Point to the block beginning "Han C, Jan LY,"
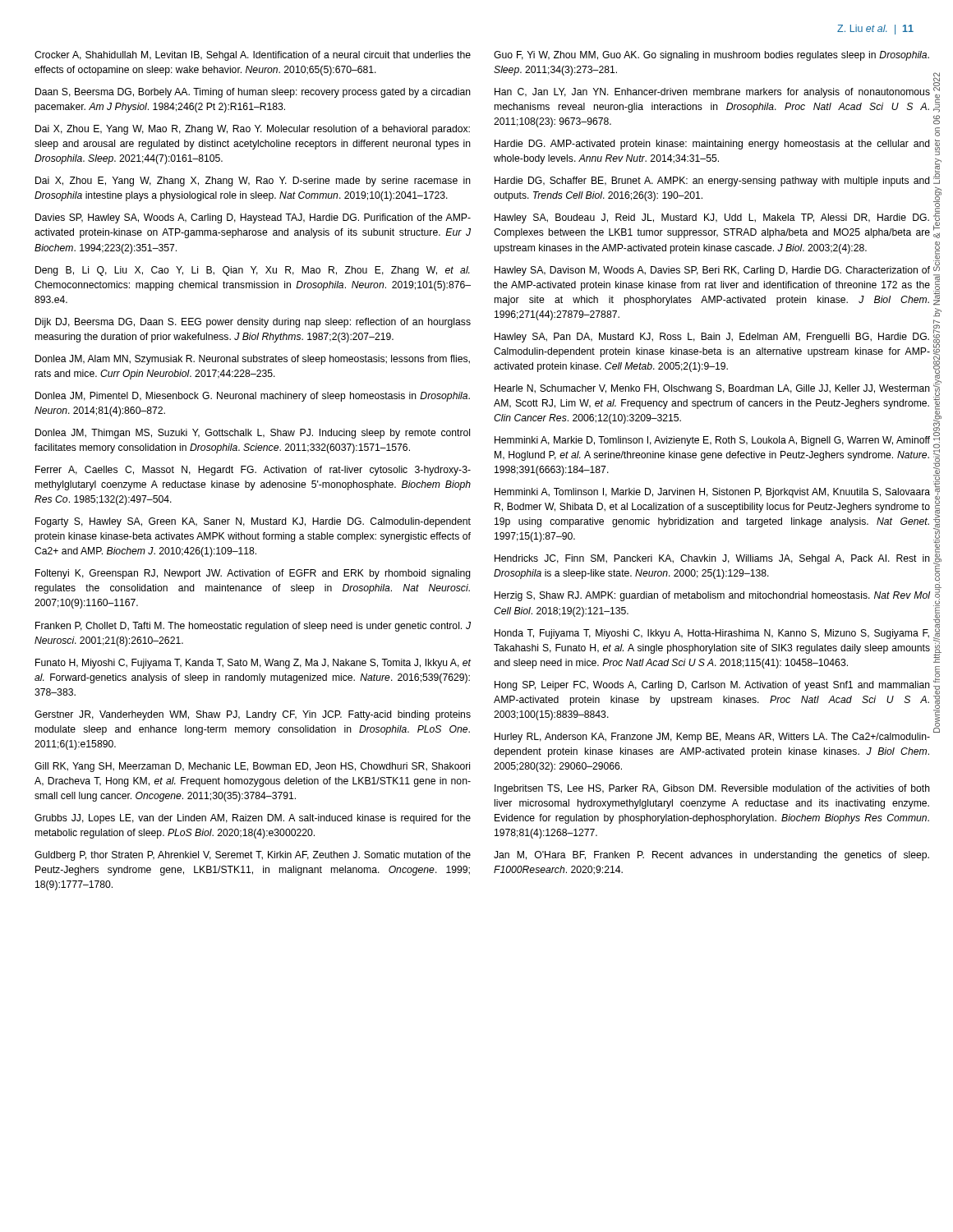953x1232 pixels. pos(712,107)
